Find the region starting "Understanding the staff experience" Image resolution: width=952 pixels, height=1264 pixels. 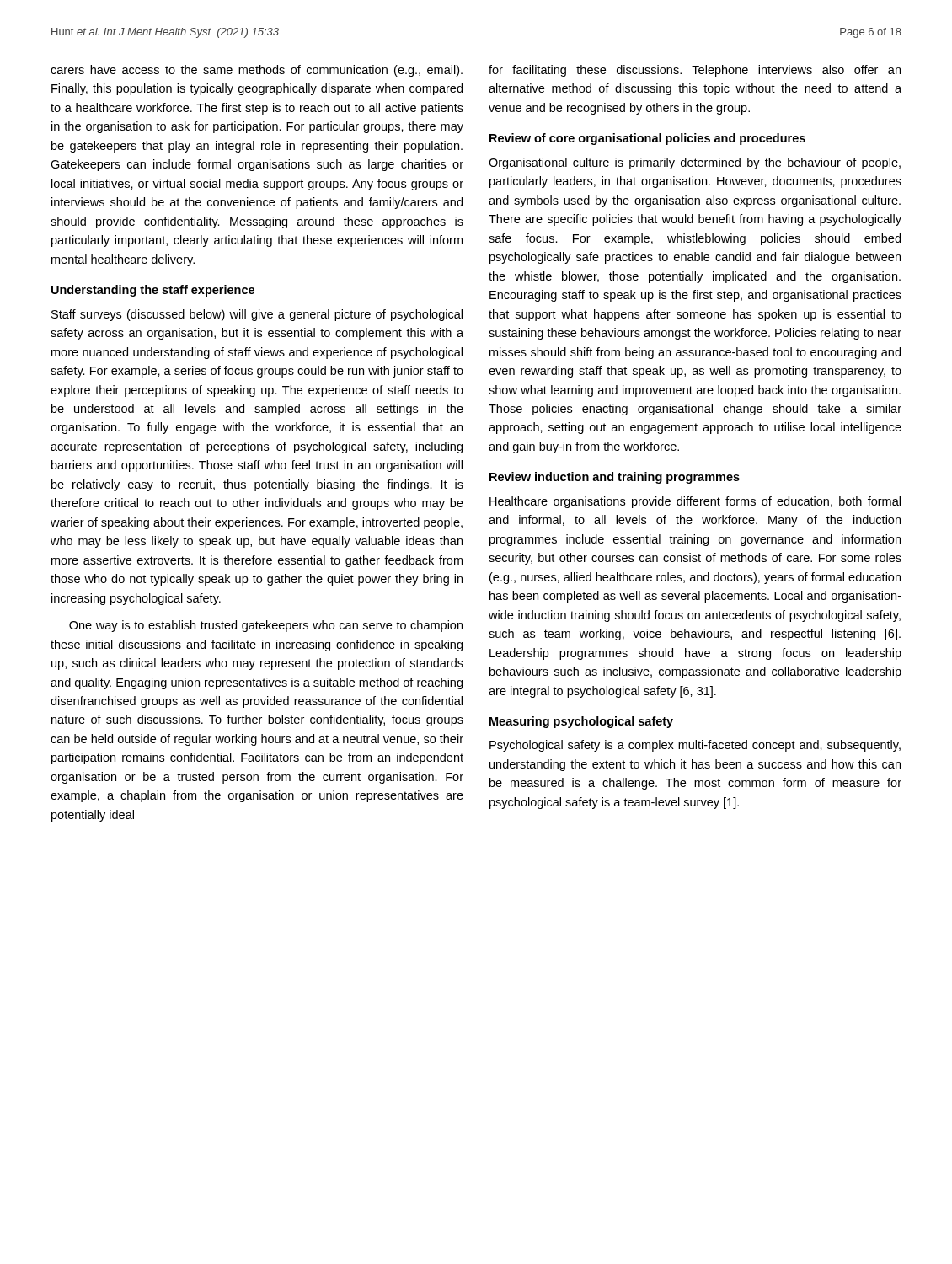coord(153,290)
